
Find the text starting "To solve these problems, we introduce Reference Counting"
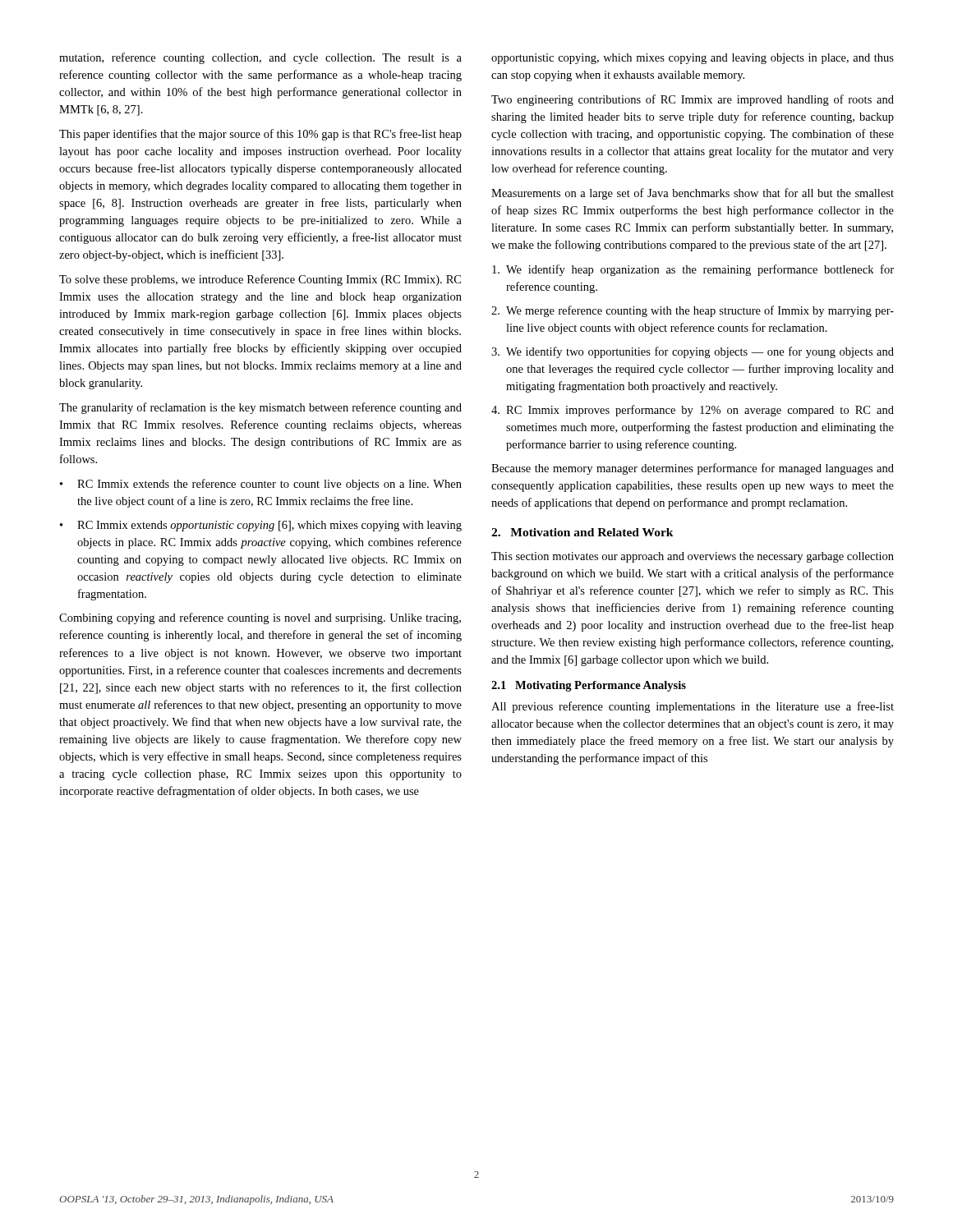(x=260, y=332)
